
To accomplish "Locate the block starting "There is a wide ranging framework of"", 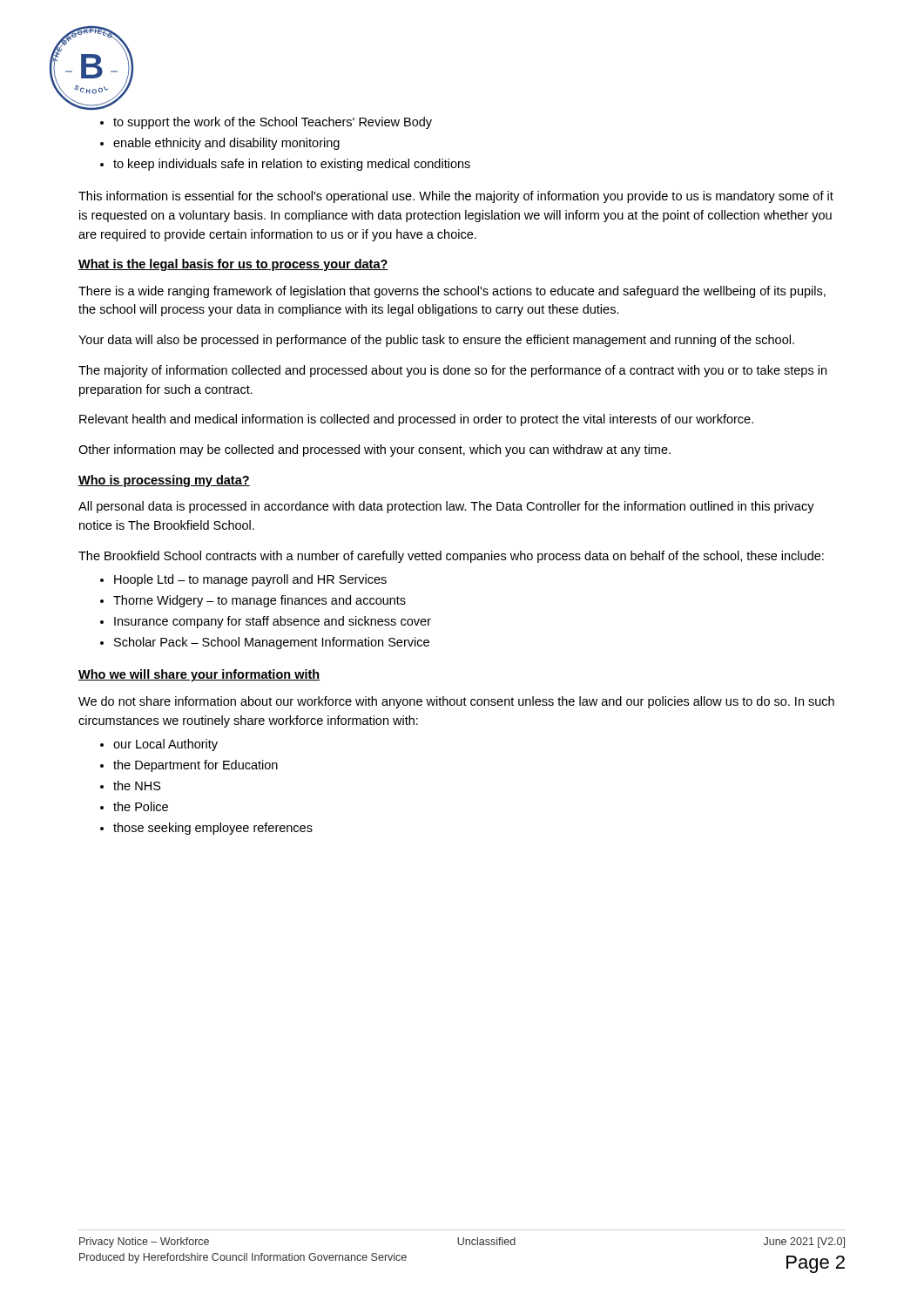I will pos(452,300).
